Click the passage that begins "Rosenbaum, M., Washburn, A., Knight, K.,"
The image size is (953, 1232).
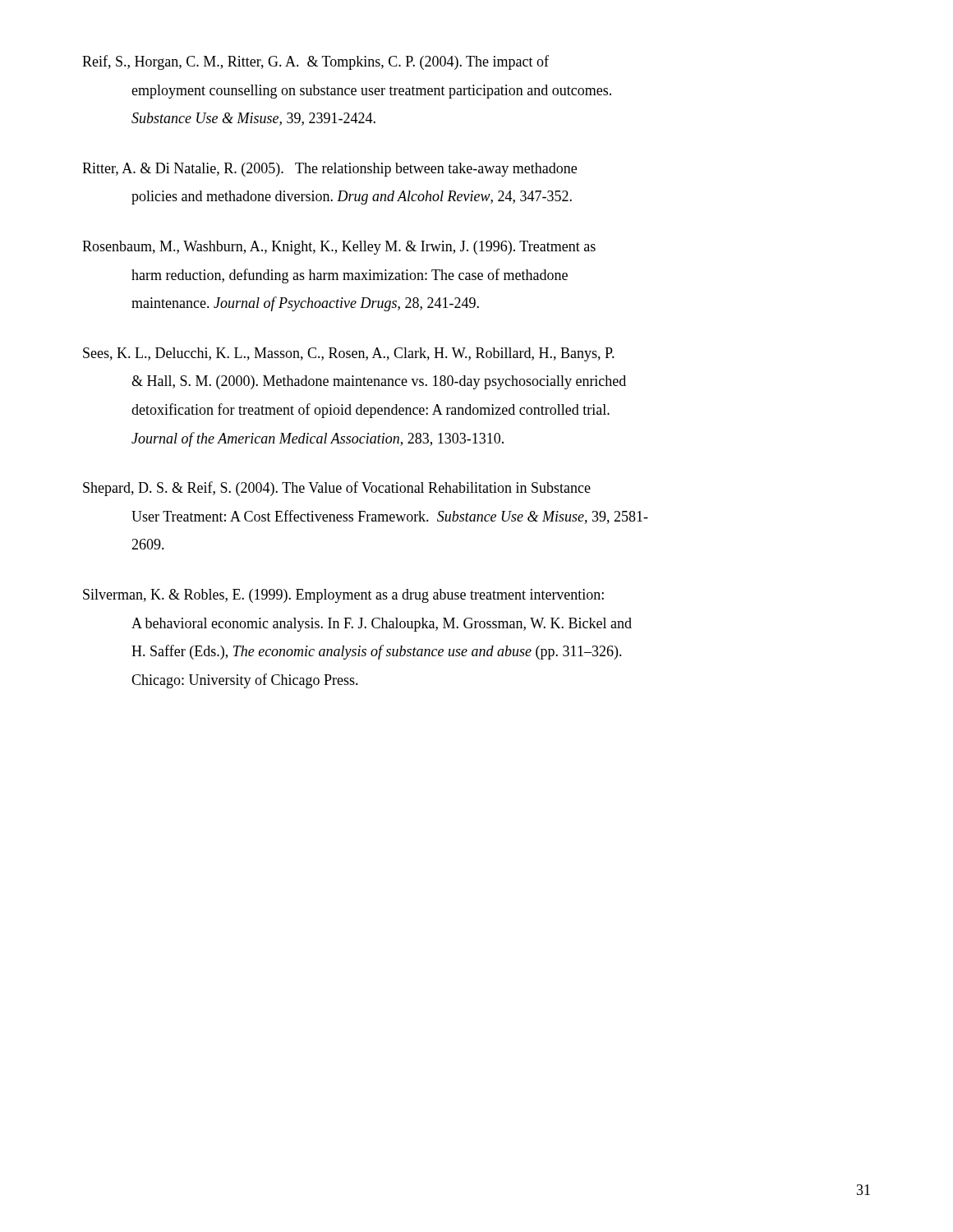pos(476,275)
